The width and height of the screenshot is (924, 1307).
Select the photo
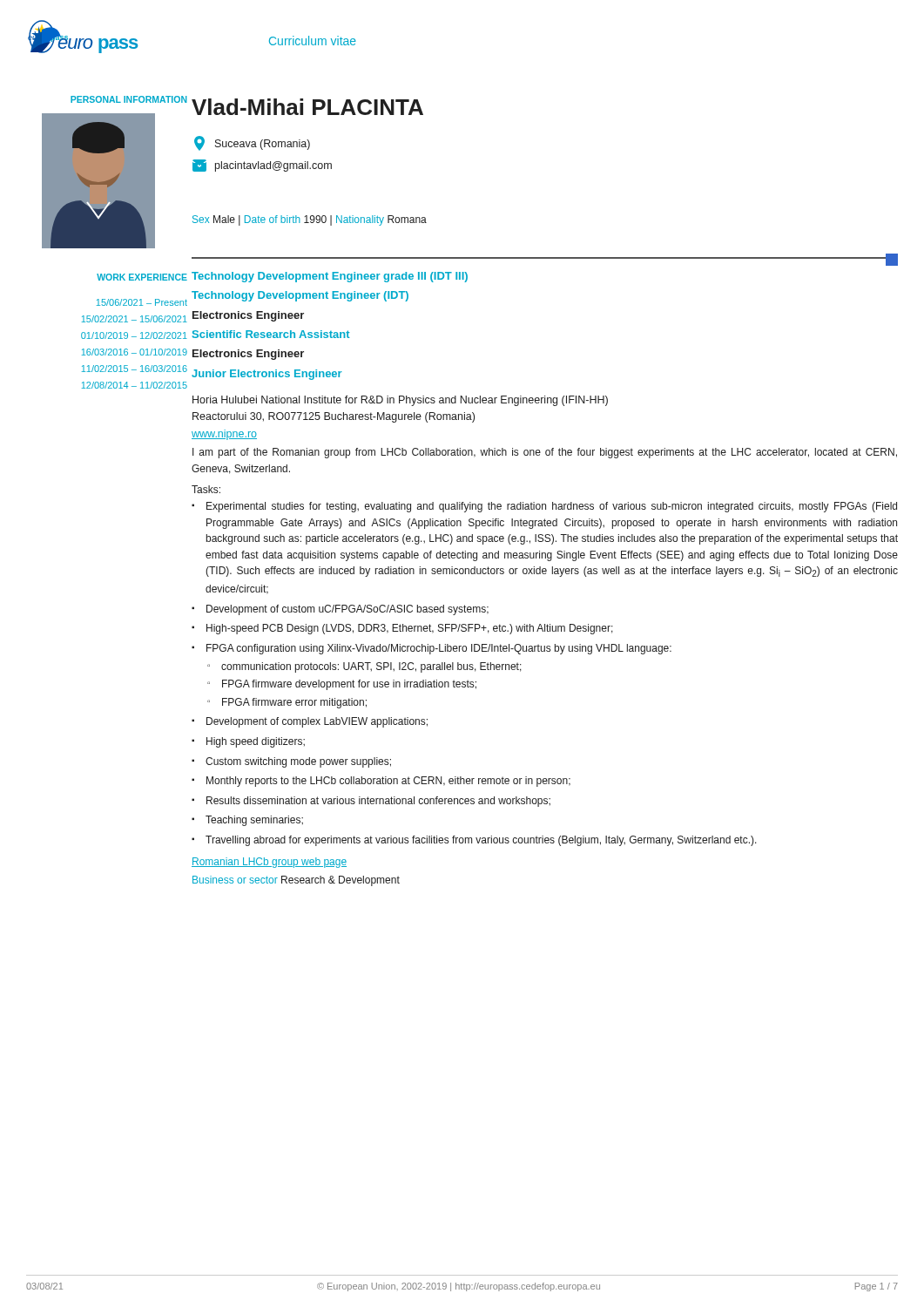[98, 181]
